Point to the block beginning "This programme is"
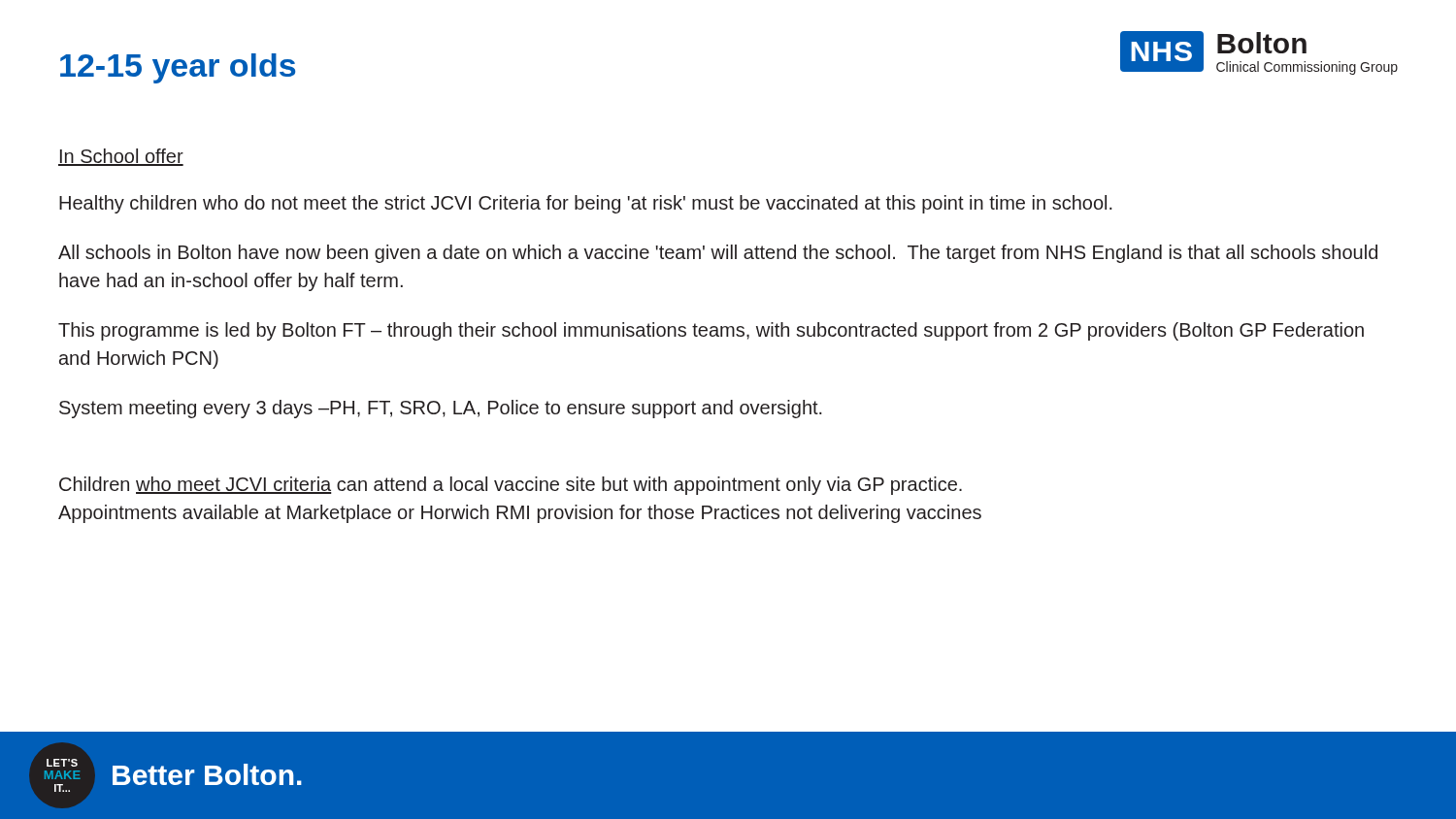Screen dimensions: 819x1456 click(x=712, y=344)
